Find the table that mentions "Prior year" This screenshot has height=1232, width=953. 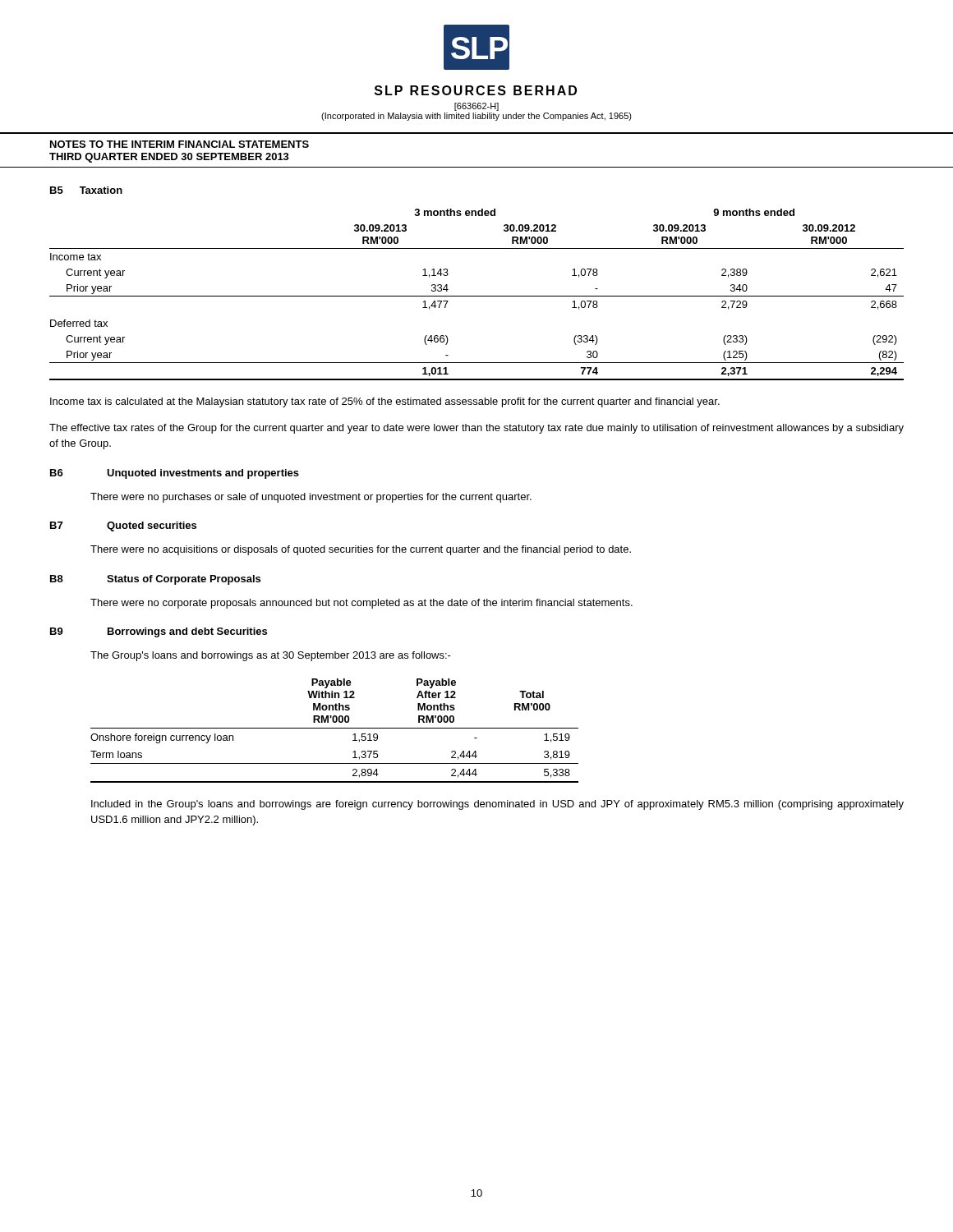click(x=476, y=292)
